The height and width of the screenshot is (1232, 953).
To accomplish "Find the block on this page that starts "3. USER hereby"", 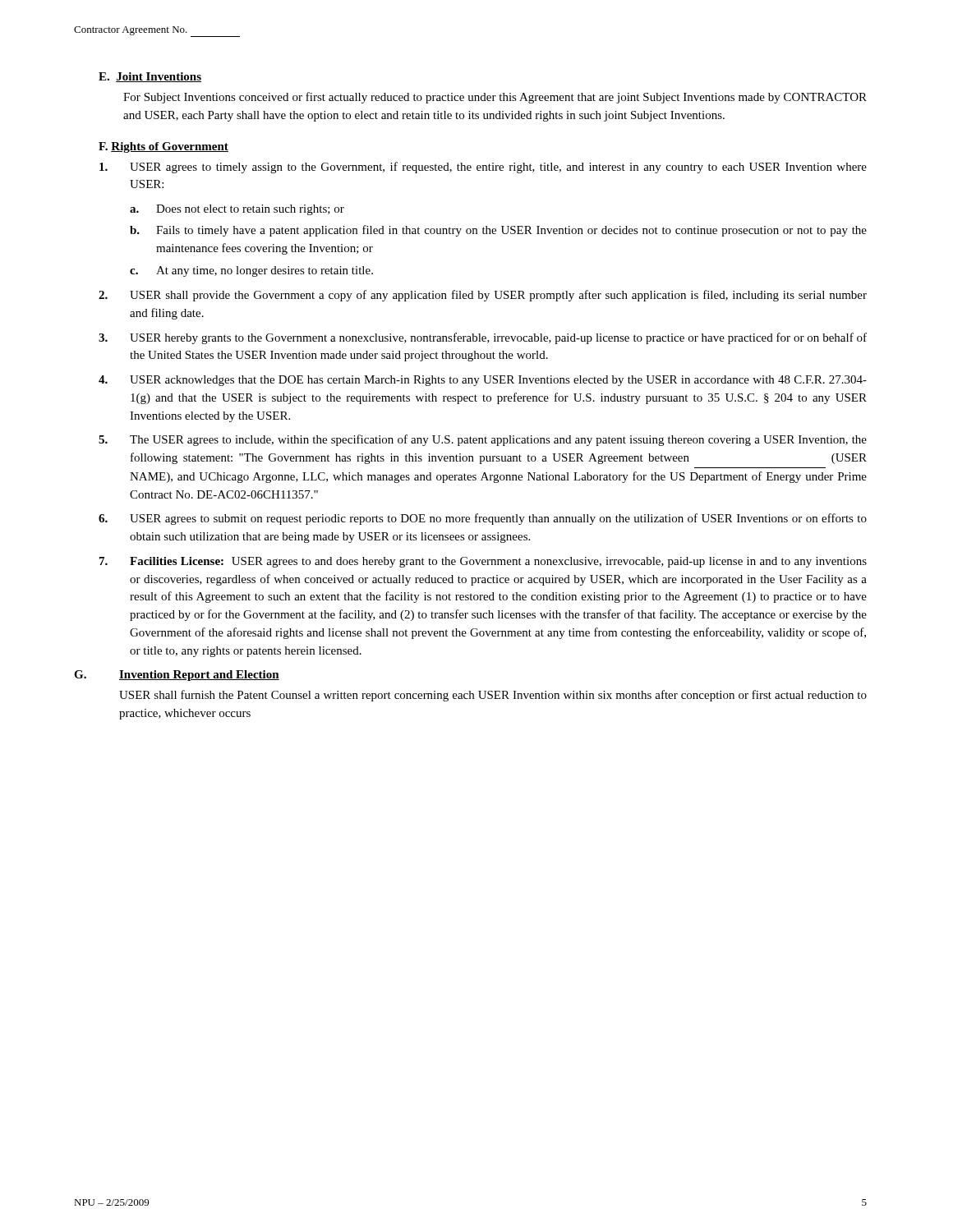I will tap(483, 347).
